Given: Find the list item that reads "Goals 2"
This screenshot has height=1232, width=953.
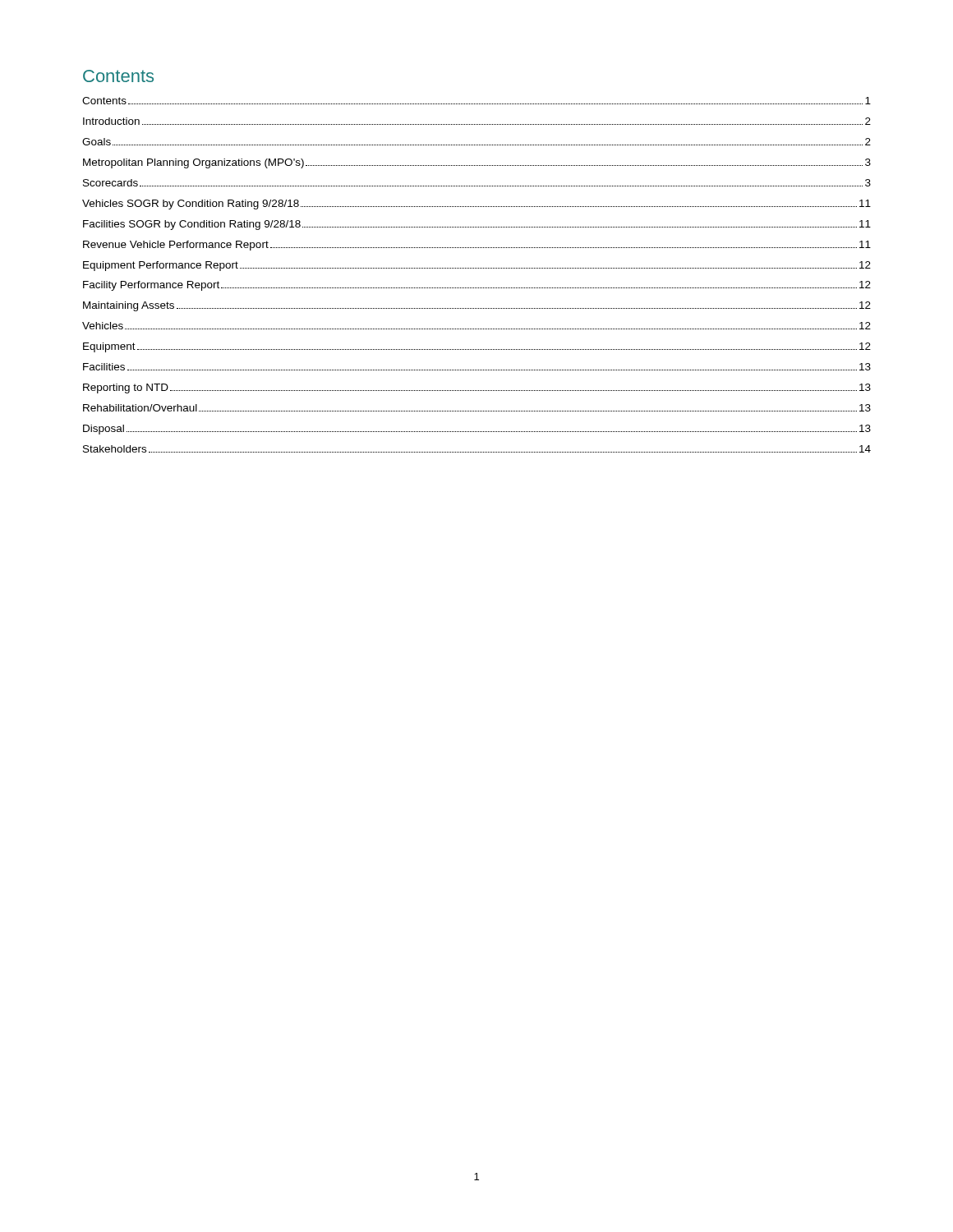Looking at the screenshot, I should (476, 142).
